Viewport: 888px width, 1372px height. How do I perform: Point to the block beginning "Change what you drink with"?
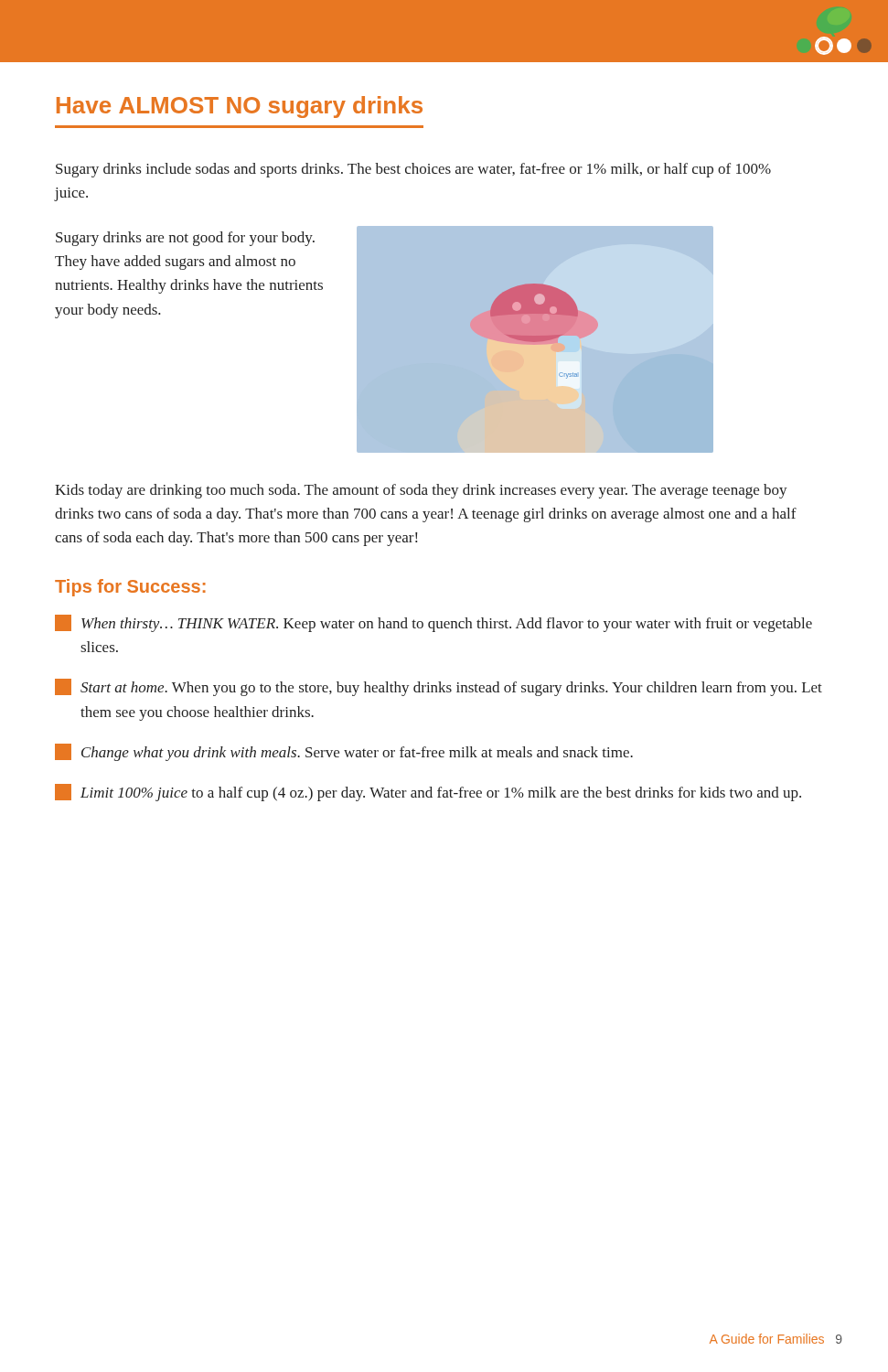click(x=344, y=753)
